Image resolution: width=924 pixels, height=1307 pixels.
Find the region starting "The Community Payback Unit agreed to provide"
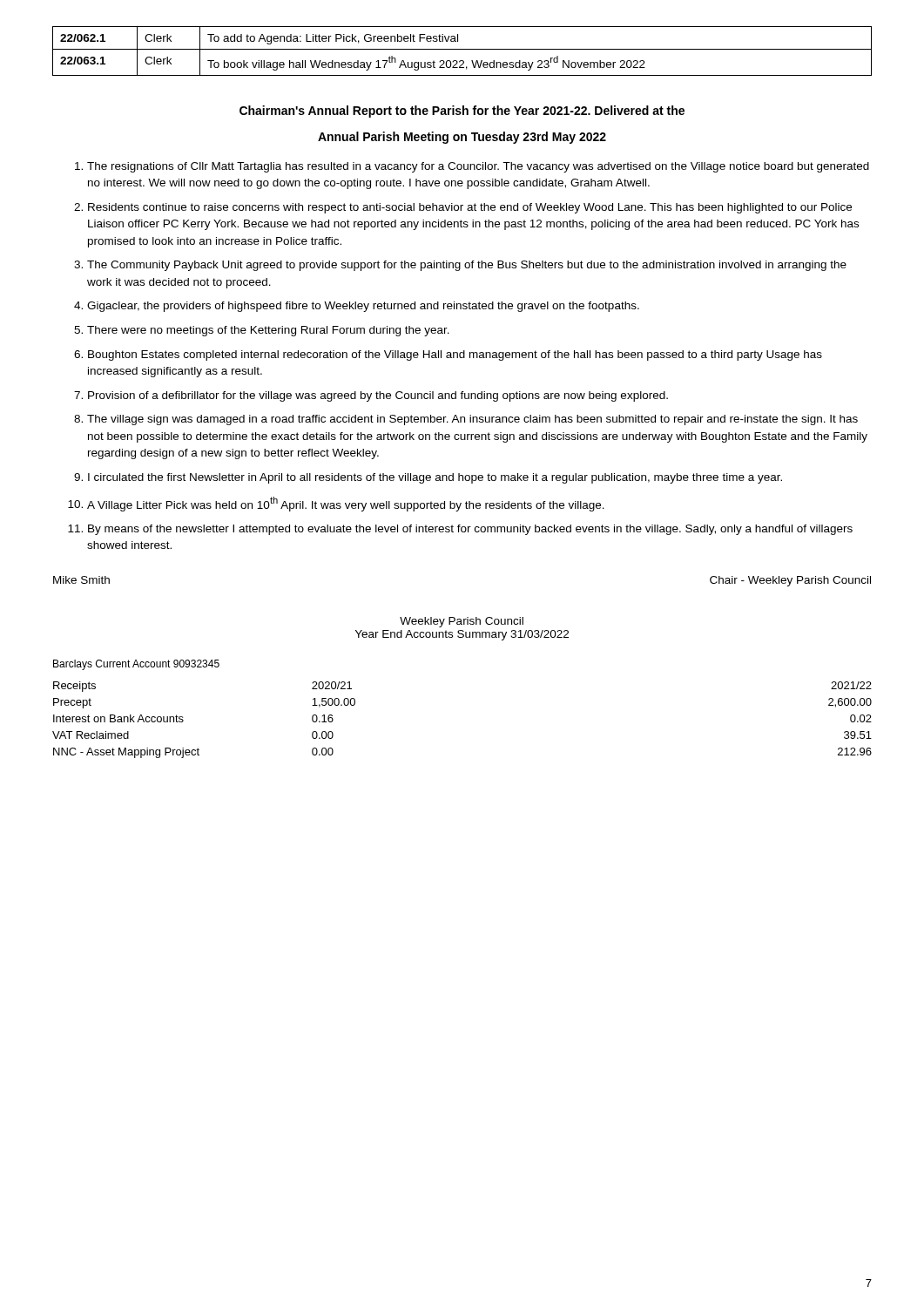point(479,273)
